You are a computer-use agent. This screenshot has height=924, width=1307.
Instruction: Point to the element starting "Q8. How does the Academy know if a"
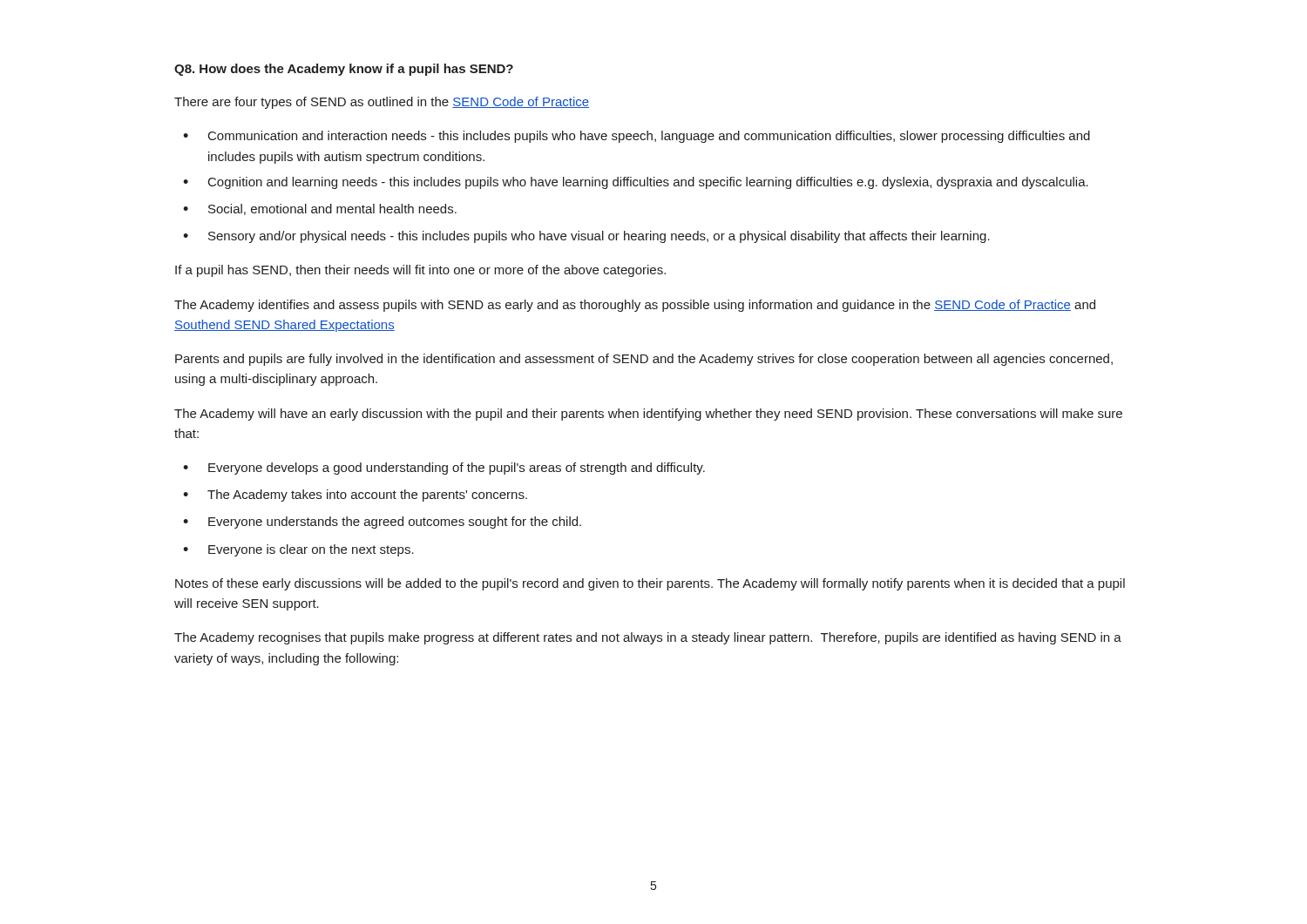[x=344, y=68]
